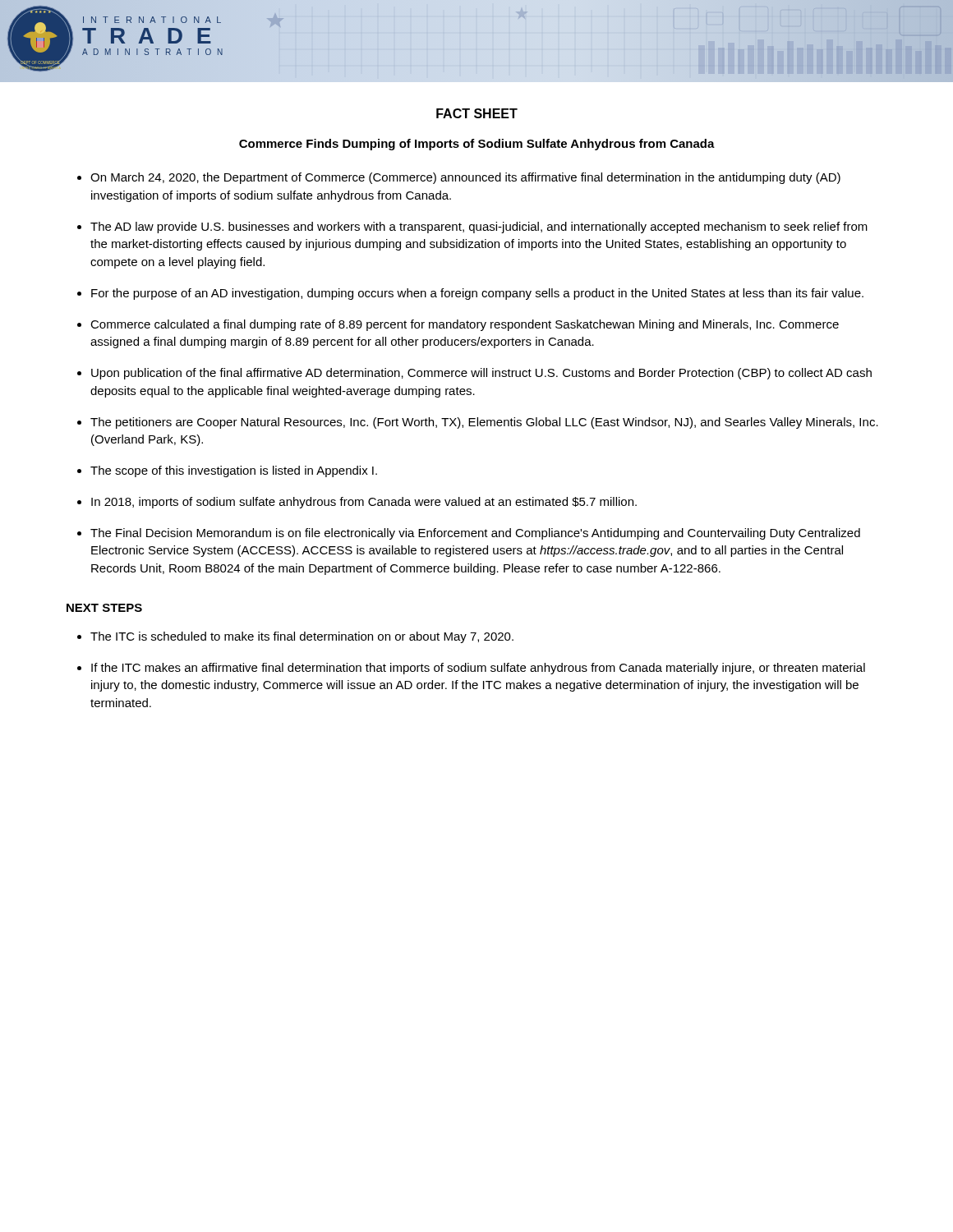Select the list item that reads "The AD law provide"
The image size is (953, 1232).
(479, 244)
